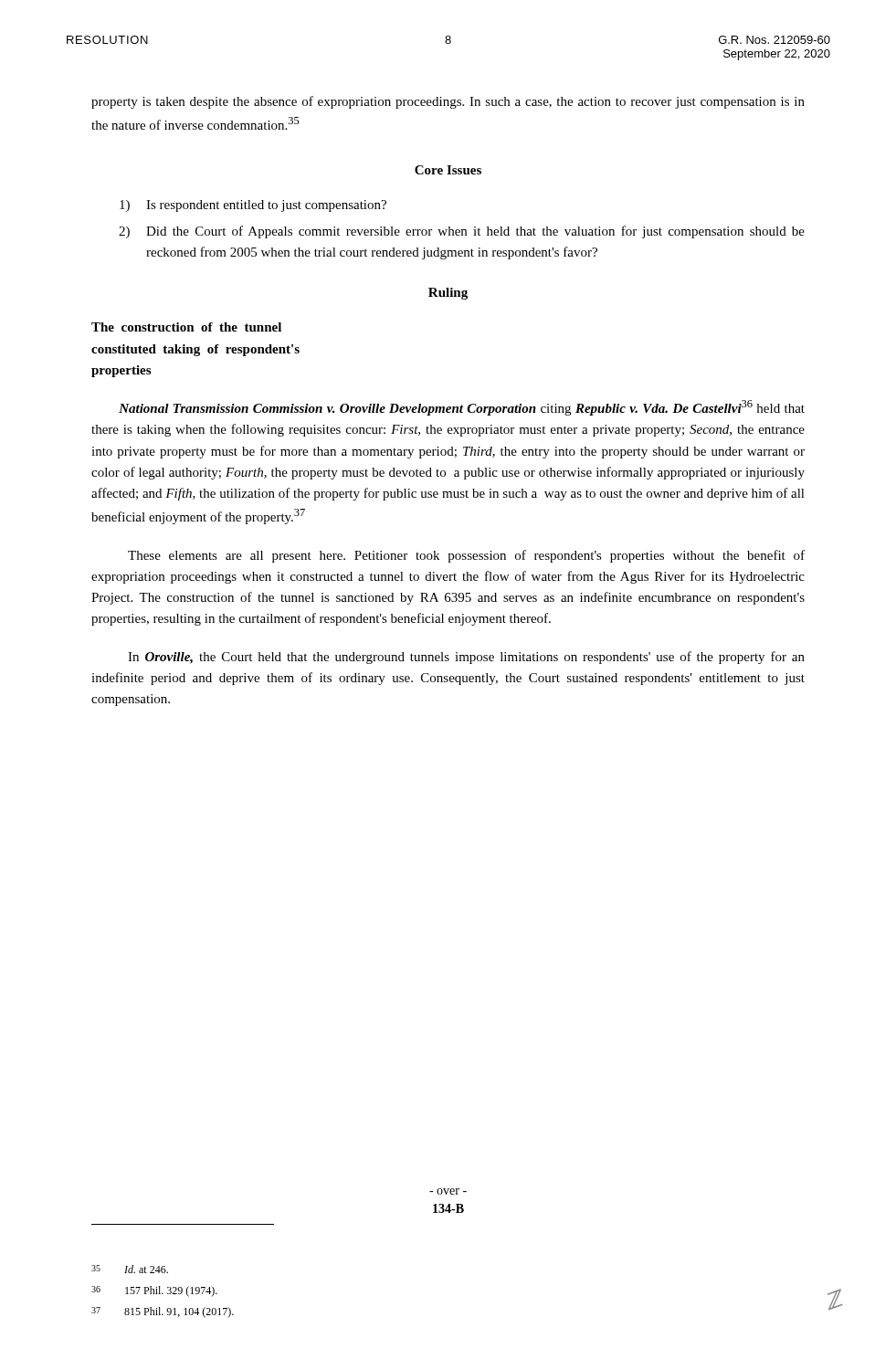Locate the block of text that opens with "These elements are"
Image resolution: width=896 pixels, height=1370 pixels.
pos(448,587)
